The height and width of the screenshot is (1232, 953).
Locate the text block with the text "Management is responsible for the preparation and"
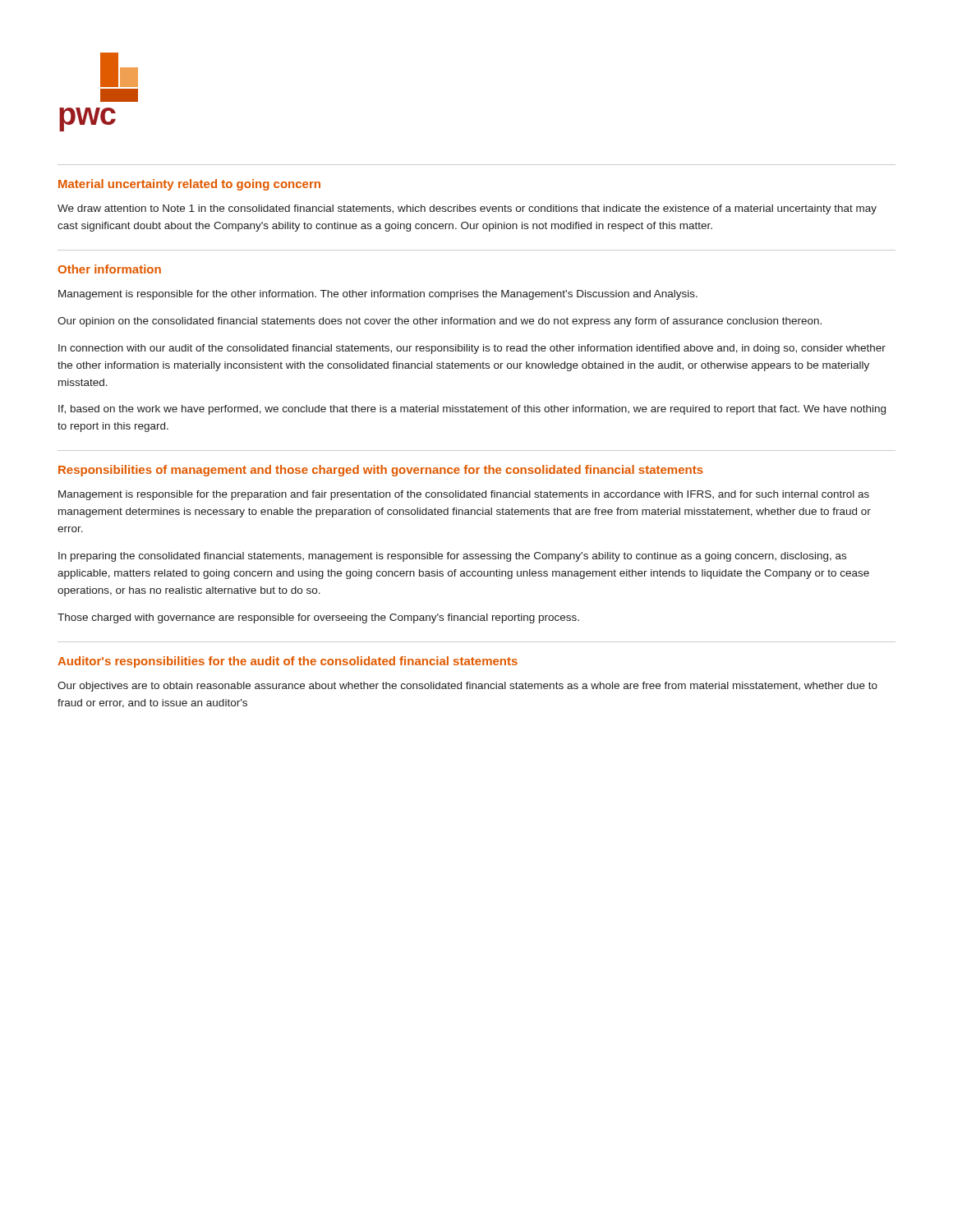(x=464, y=511)
